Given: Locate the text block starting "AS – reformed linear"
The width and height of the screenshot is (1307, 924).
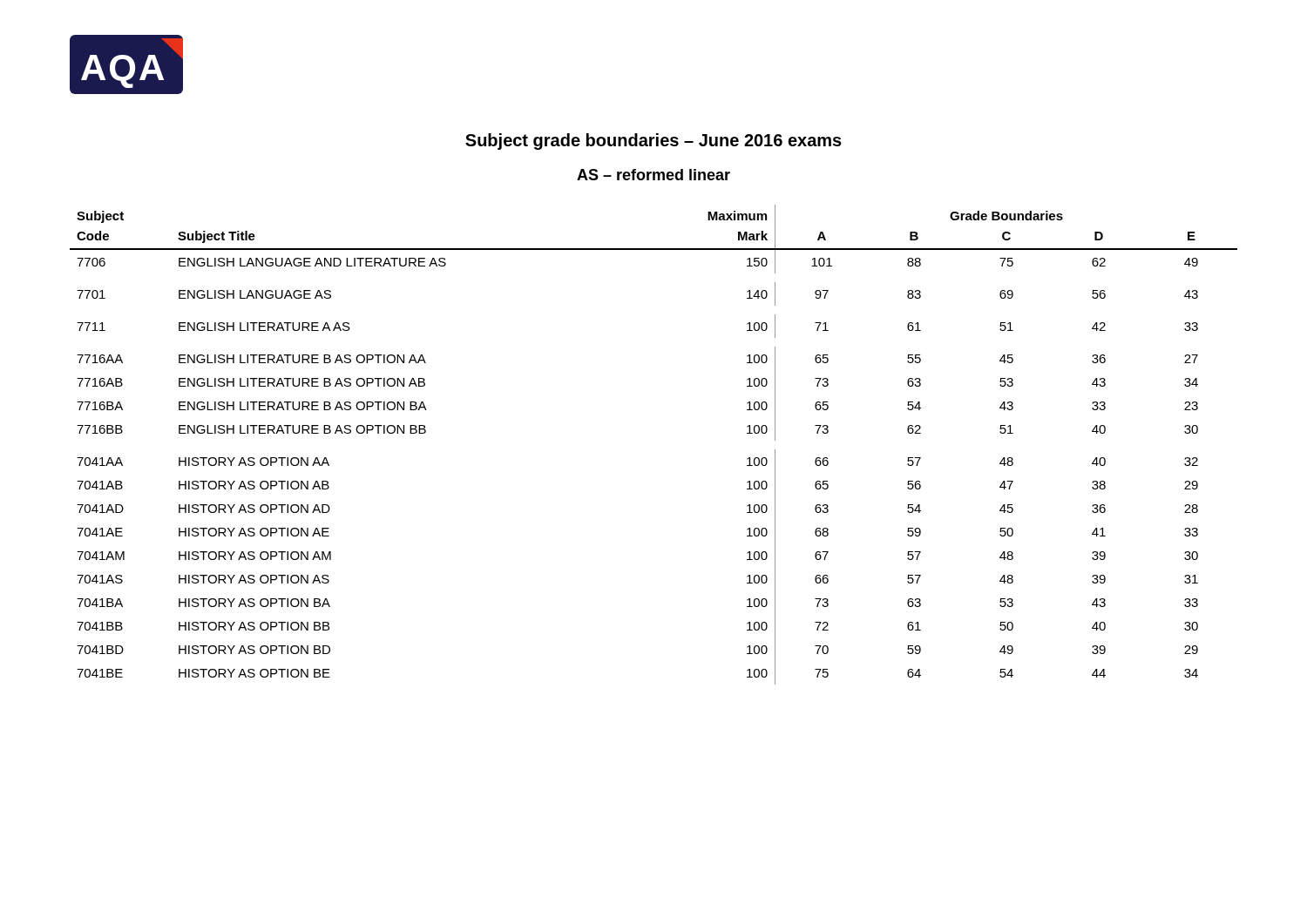Looking at the screenshot, I should click(x=654, y=175).
